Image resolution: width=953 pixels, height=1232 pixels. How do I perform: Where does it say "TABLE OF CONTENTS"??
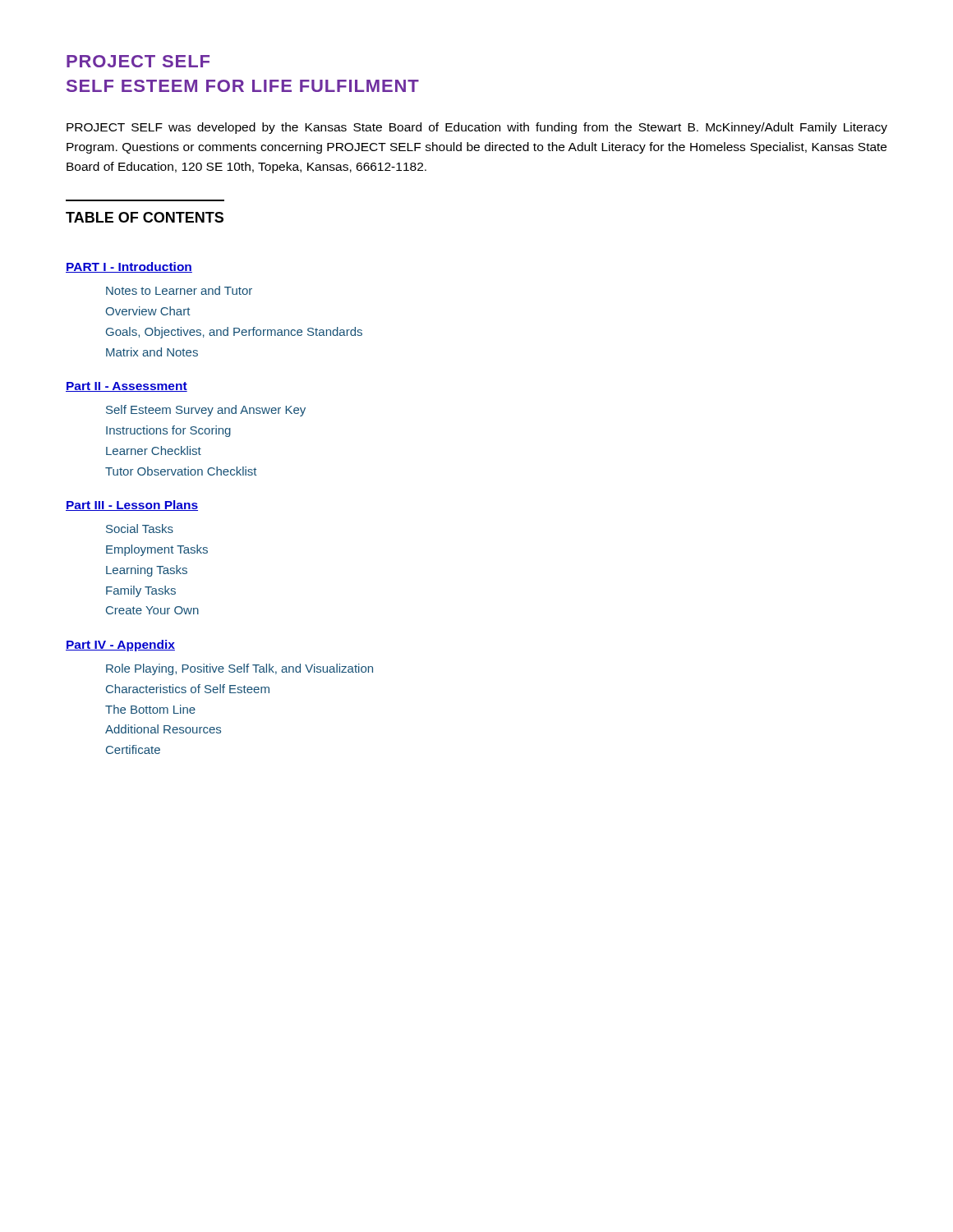tap(145, 214)
